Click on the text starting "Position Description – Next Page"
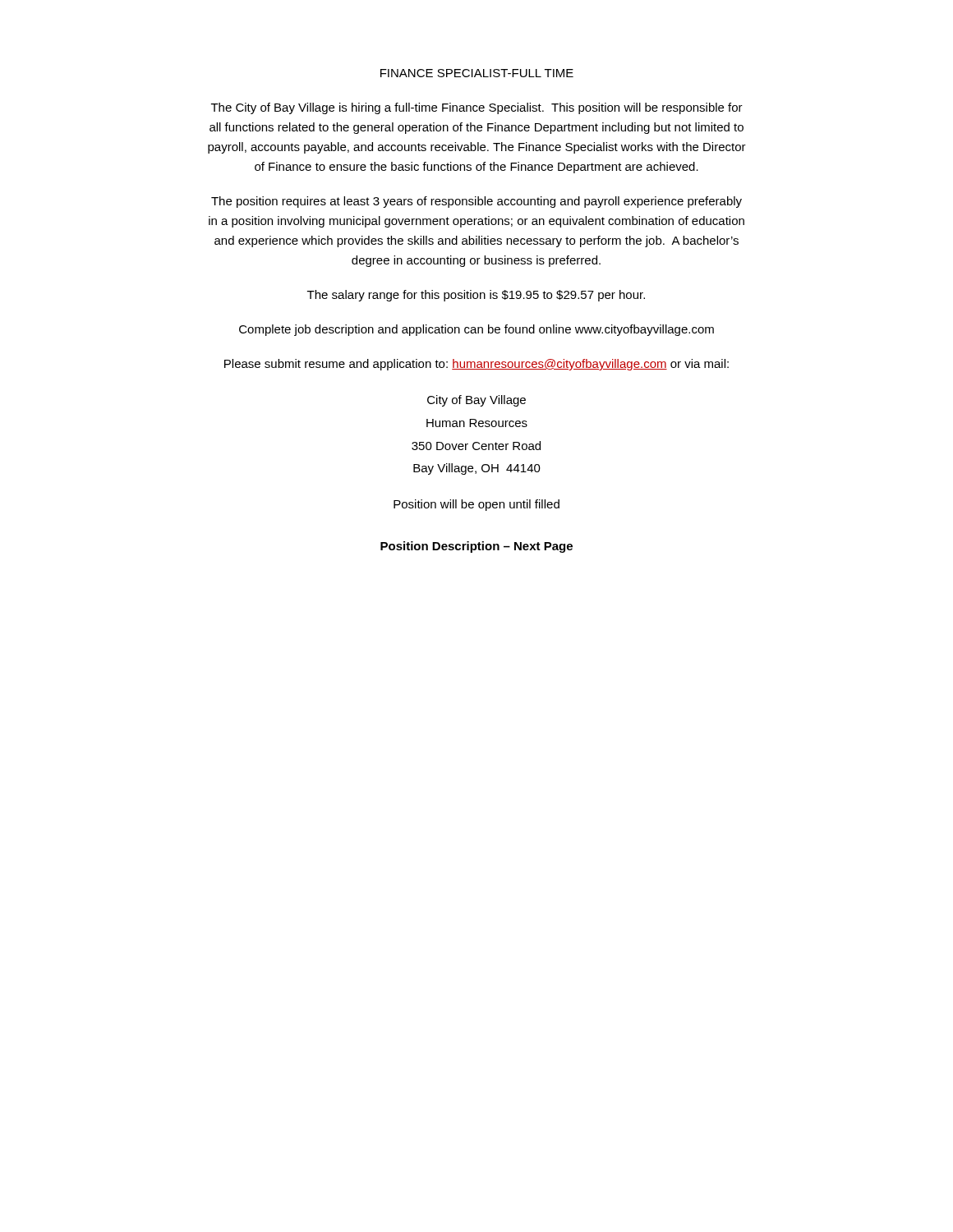The width and height of the screenshot is (953, 1232). click(x=476, y=546)
